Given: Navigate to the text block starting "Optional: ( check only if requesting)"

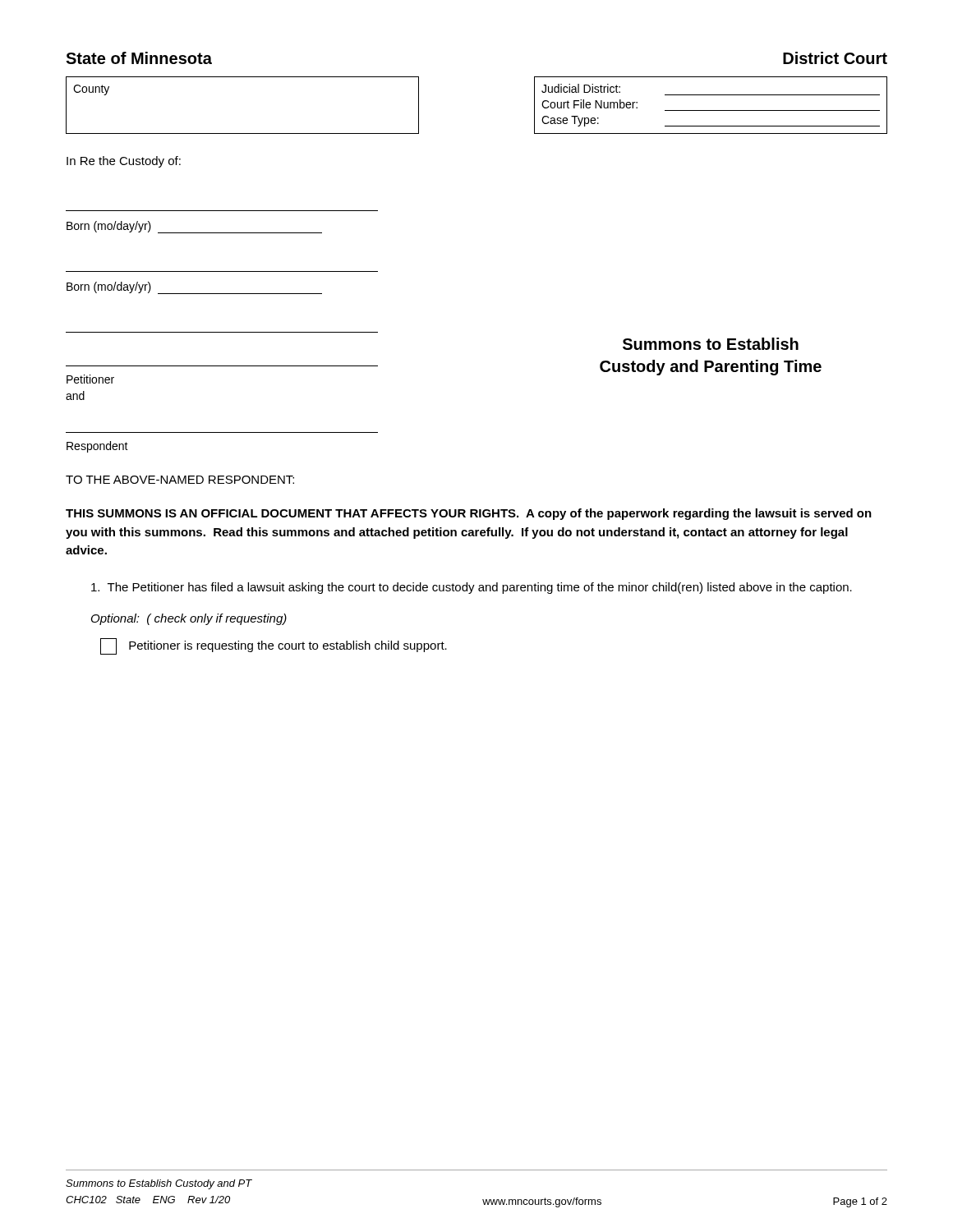Looking at the screenshot, I should 189,618.
